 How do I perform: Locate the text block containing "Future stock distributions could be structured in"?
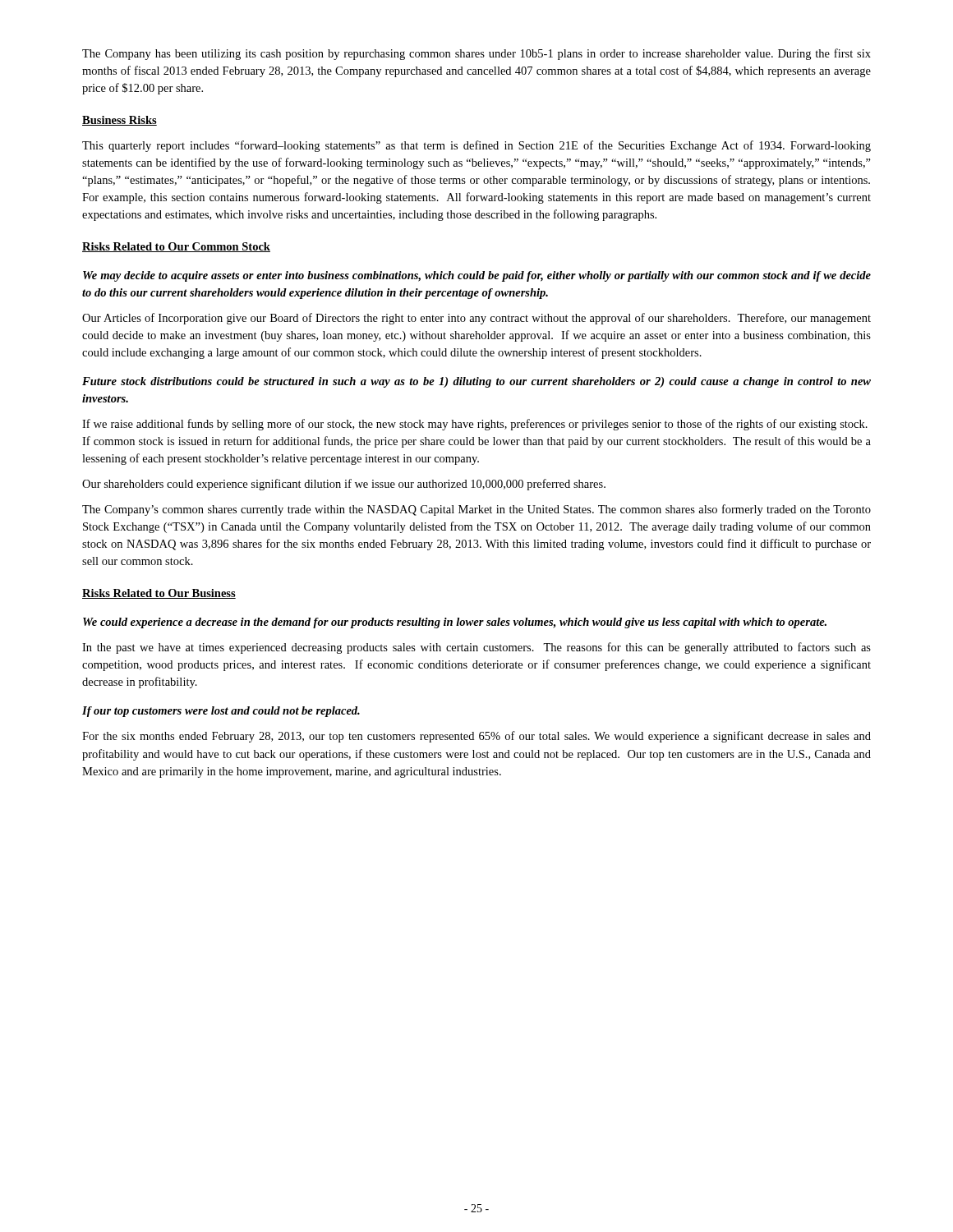pyautogui.click(x=476, y=390)
